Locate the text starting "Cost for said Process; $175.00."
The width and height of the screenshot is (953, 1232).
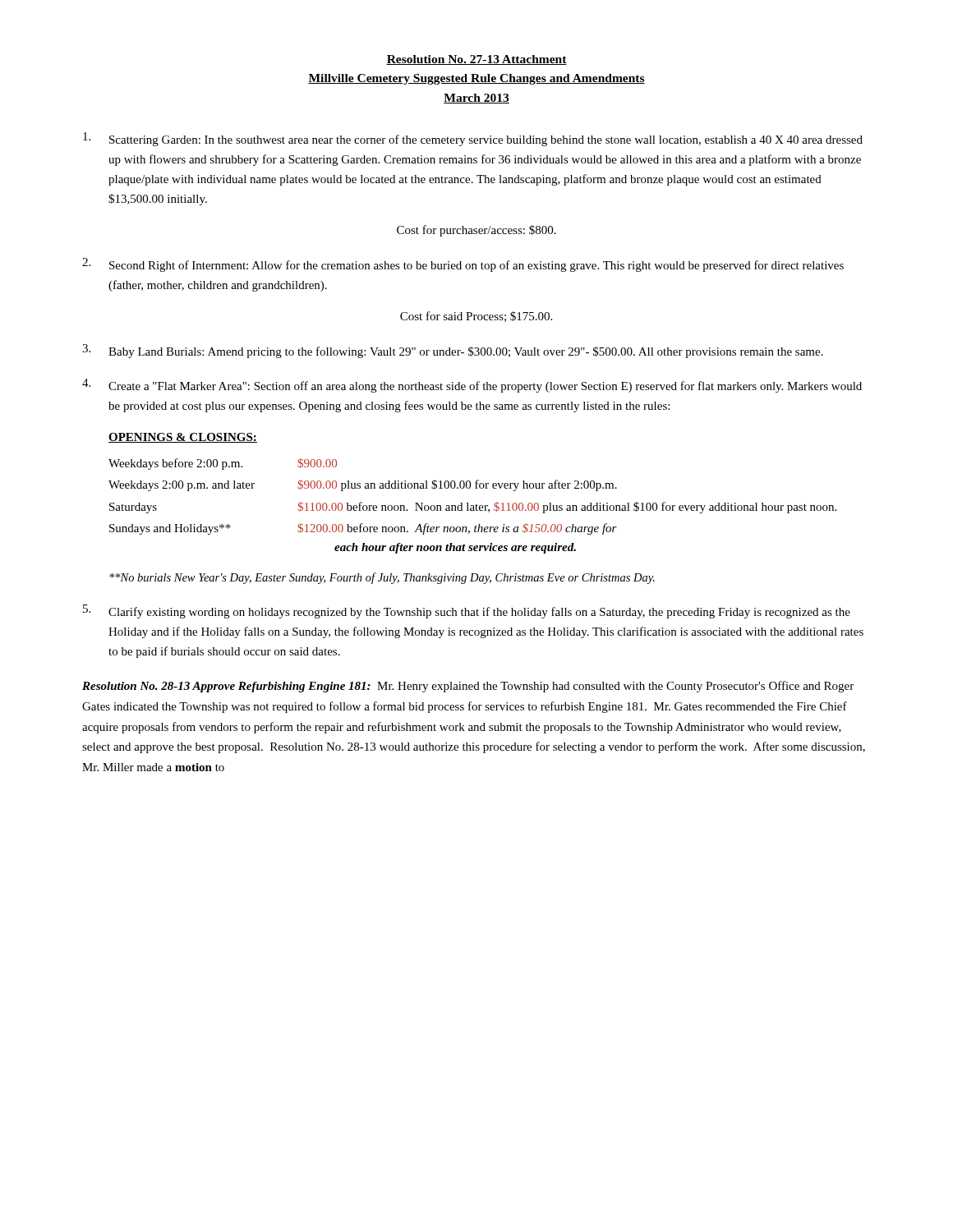coord(476,316)
